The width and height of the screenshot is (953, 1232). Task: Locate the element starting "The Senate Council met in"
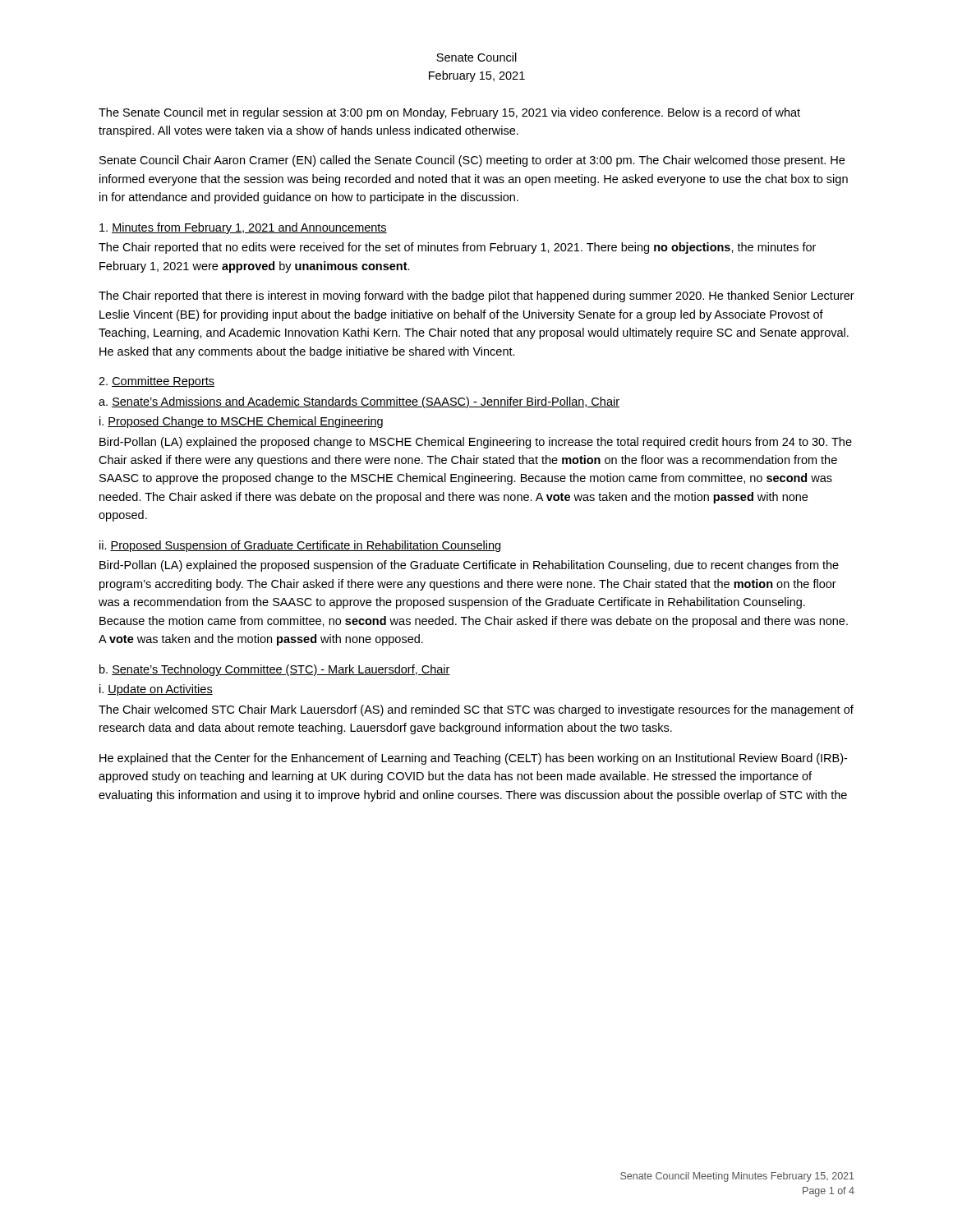click(x=449, y=121)
